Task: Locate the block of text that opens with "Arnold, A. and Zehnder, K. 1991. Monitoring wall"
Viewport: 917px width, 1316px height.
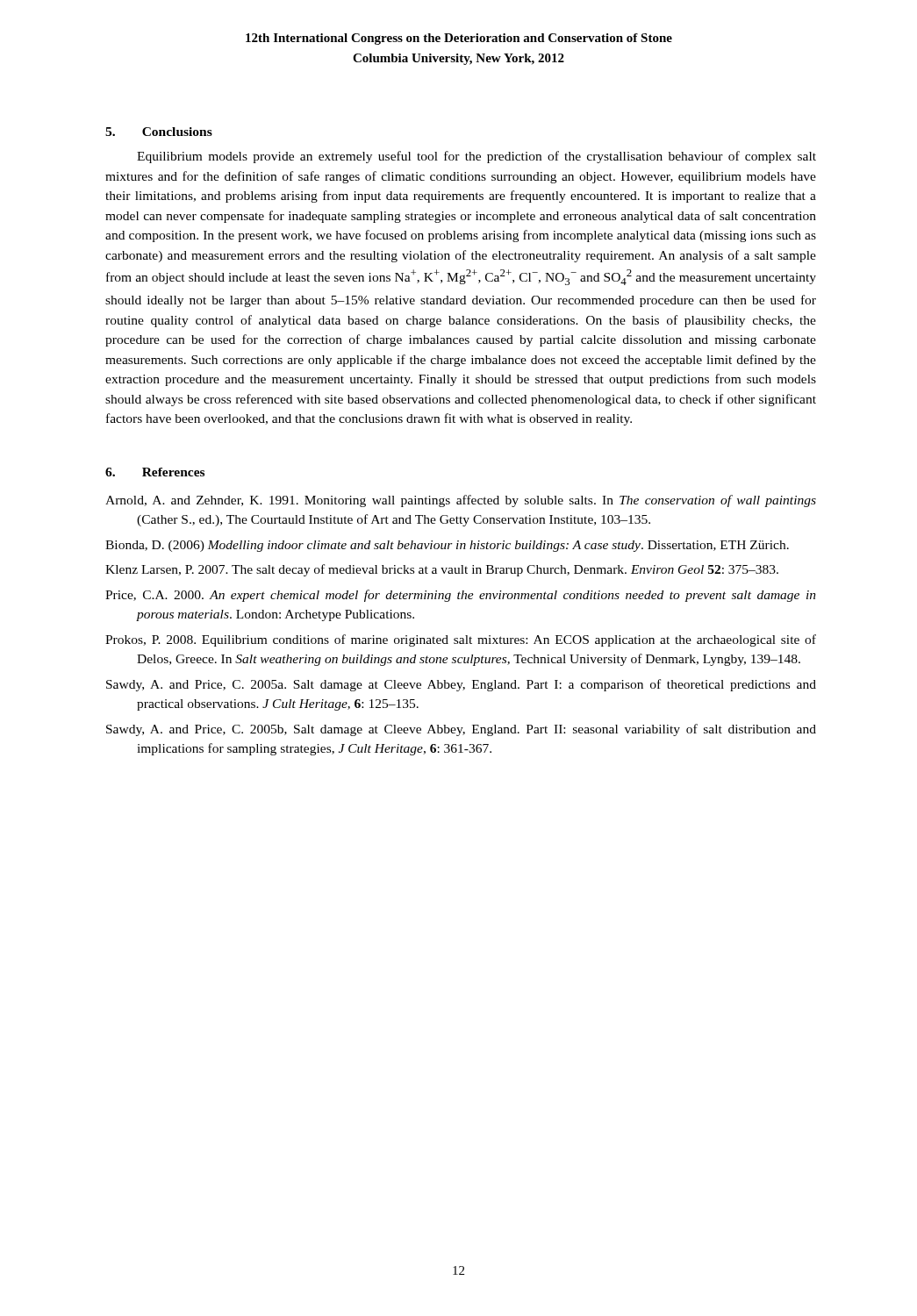Action: 461,509
